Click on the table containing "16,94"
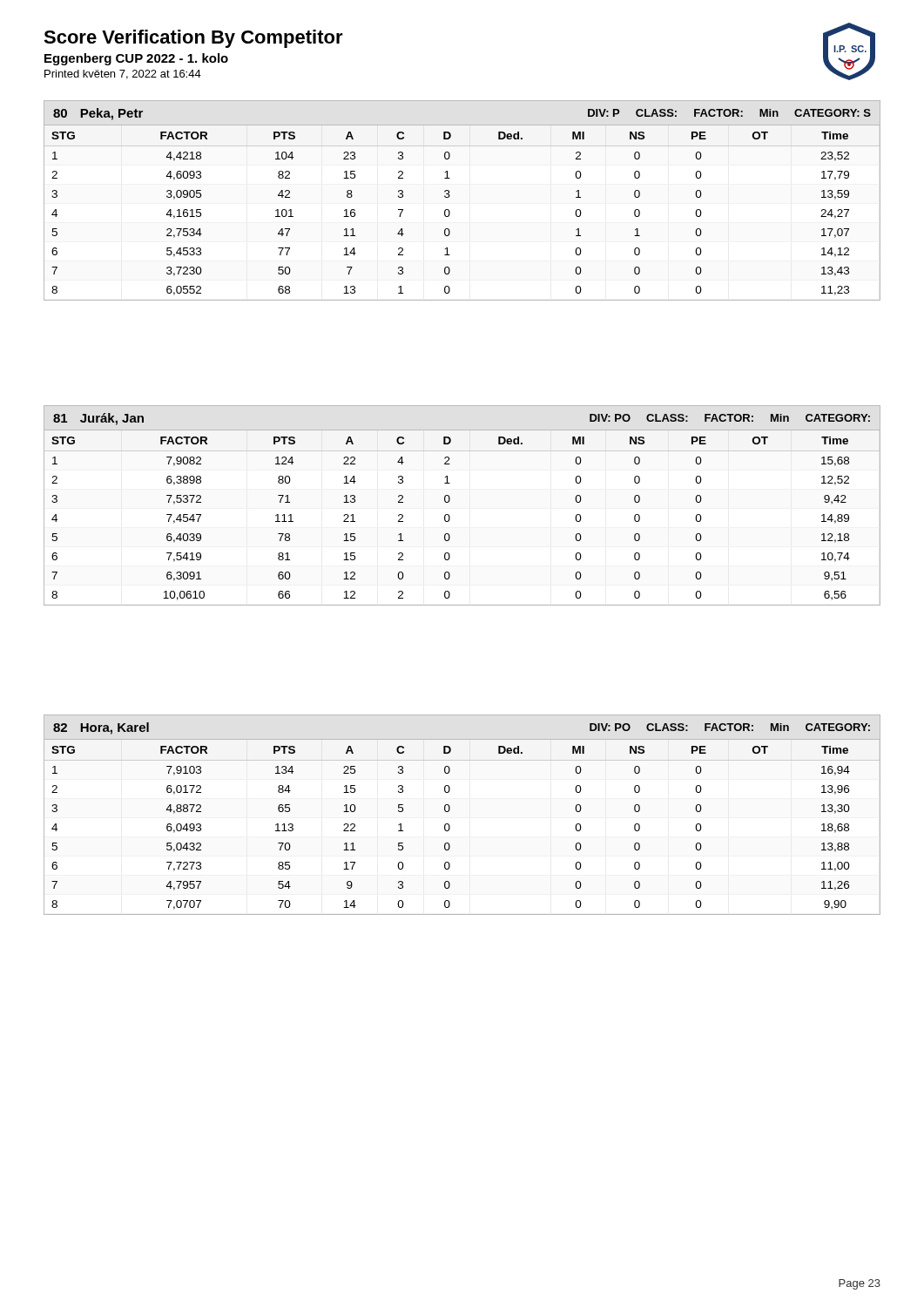The height and width of the screenshot is (1307, 924). tap(462, 827)
